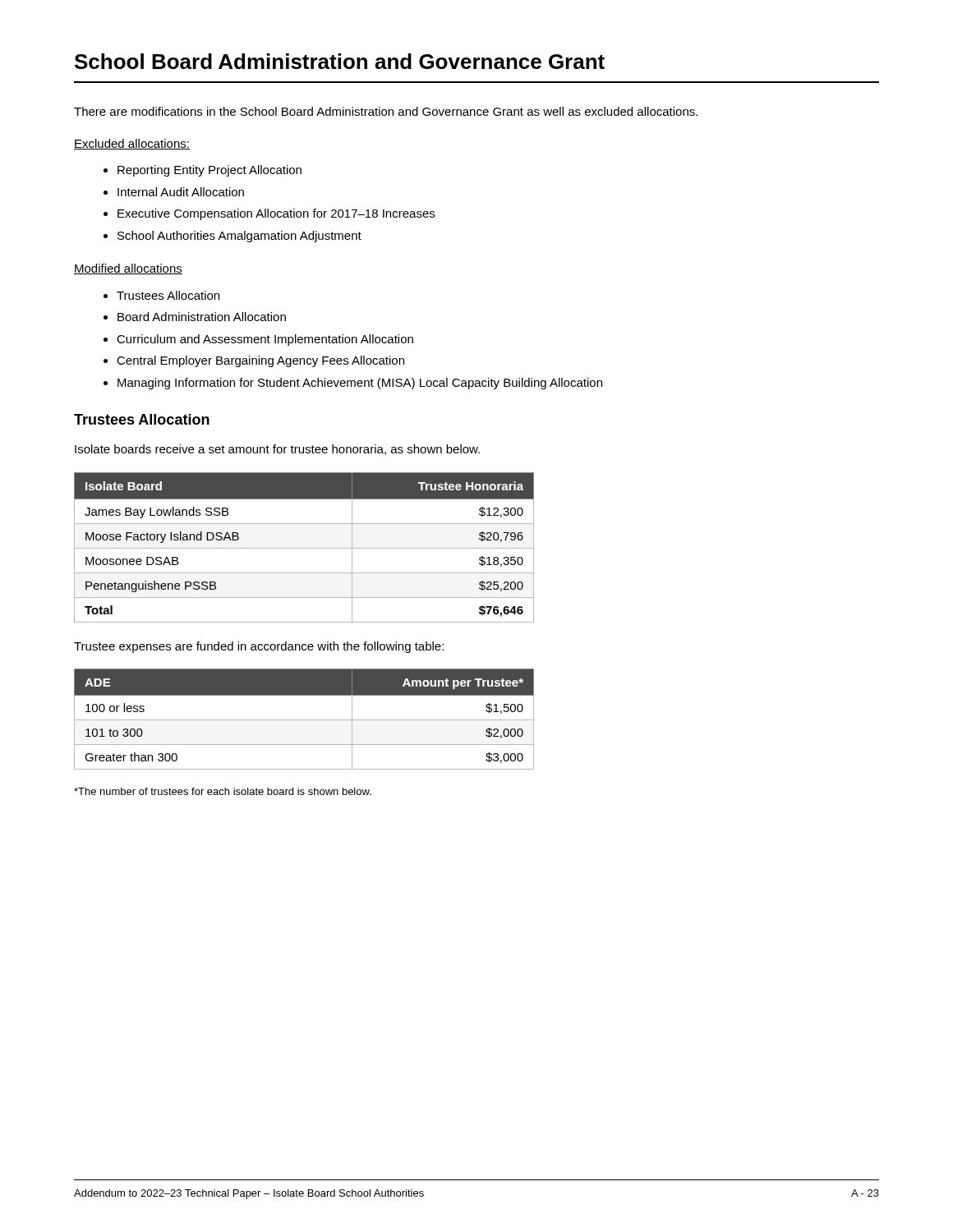Point to "Modified allocations"
The height and width of the screenshot is (1232, 953).
coord(128,269)
